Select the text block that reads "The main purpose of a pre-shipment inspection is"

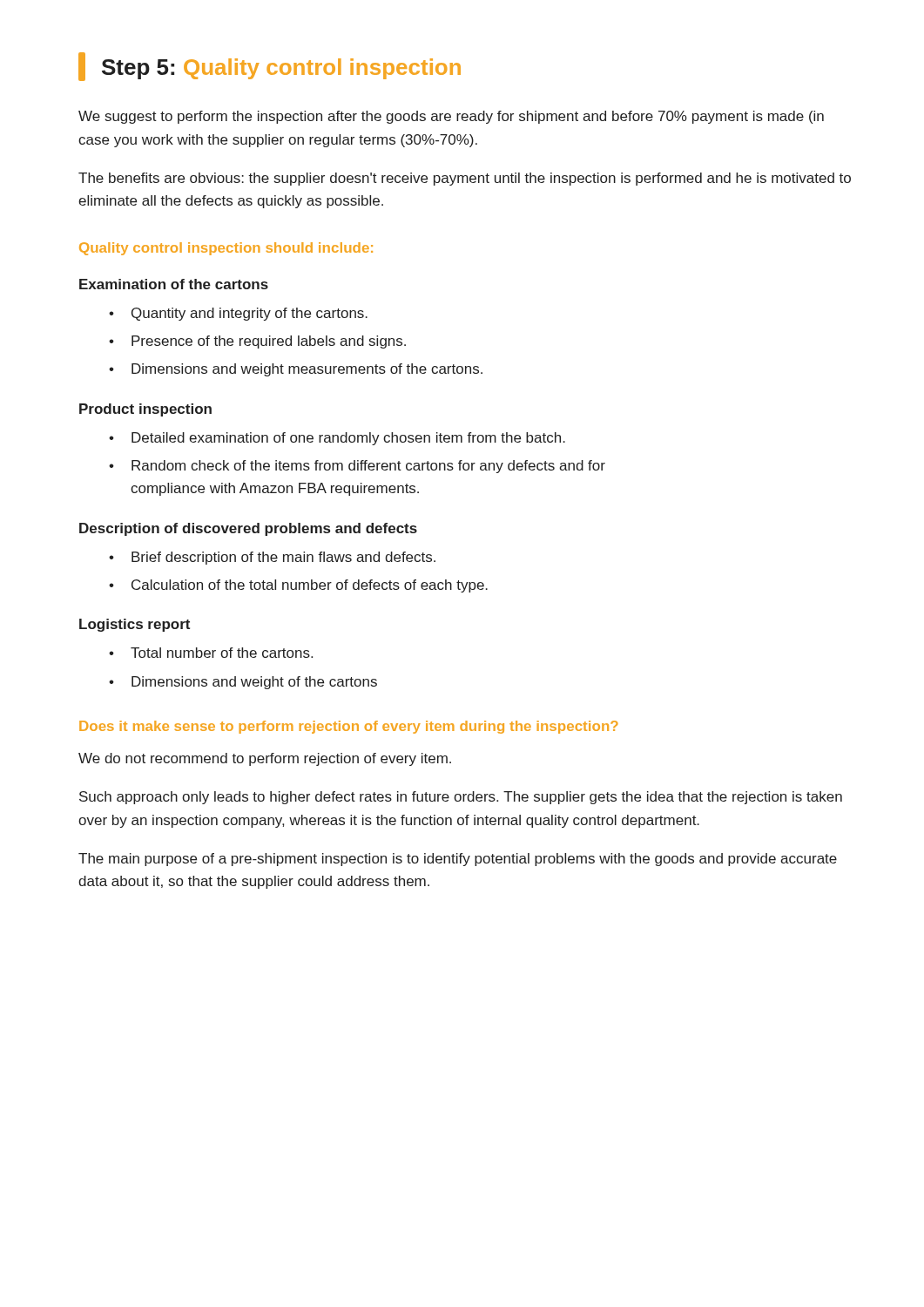click(458, 870)
